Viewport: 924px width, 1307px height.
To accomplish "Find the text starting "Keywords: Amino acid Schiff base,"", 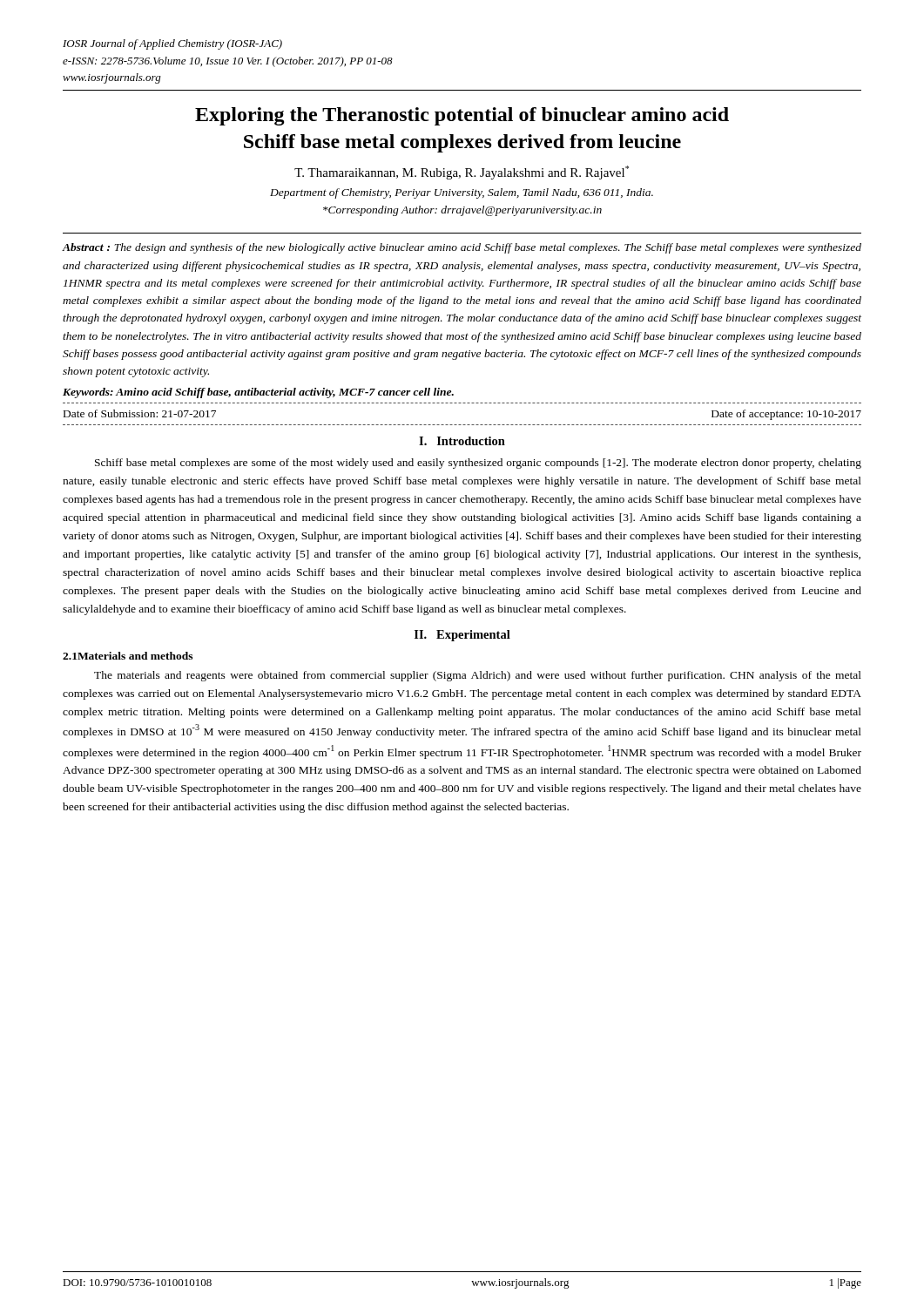I will (259, 392).
